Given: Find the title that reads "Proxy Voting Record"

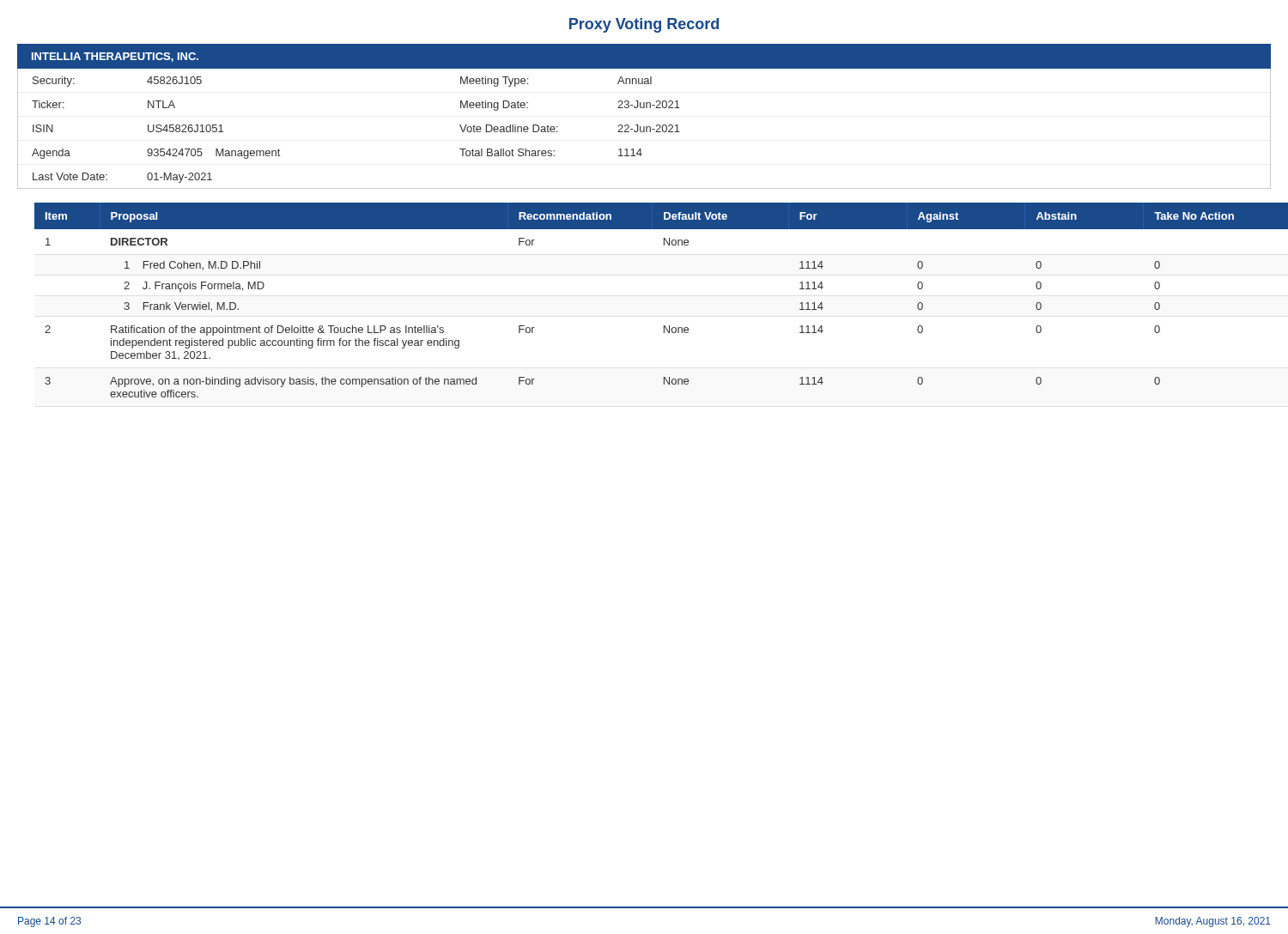Looking at the screenshot, I should [x=644, y=24].
